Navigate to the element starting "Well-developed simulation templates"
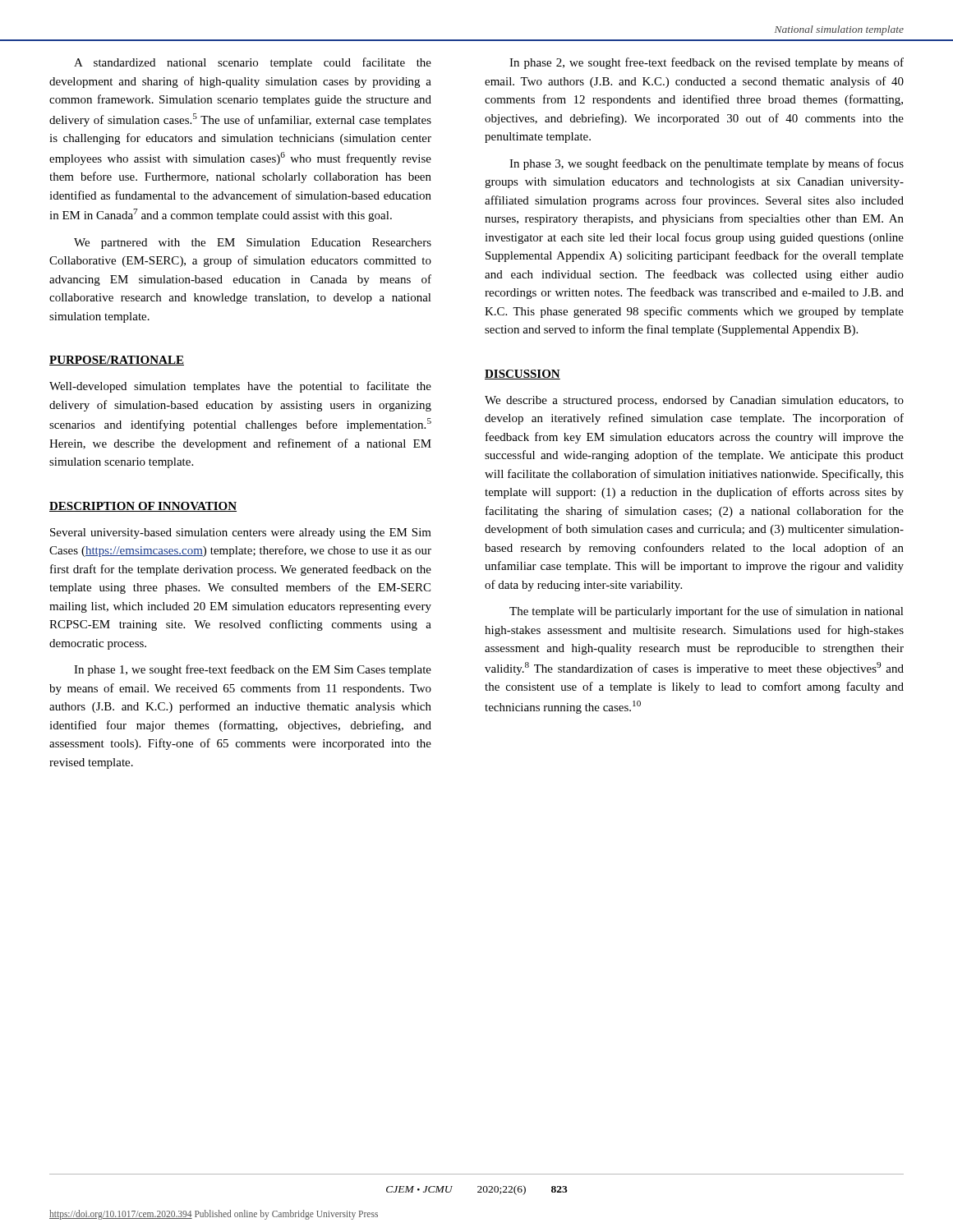 pos(240,424)
